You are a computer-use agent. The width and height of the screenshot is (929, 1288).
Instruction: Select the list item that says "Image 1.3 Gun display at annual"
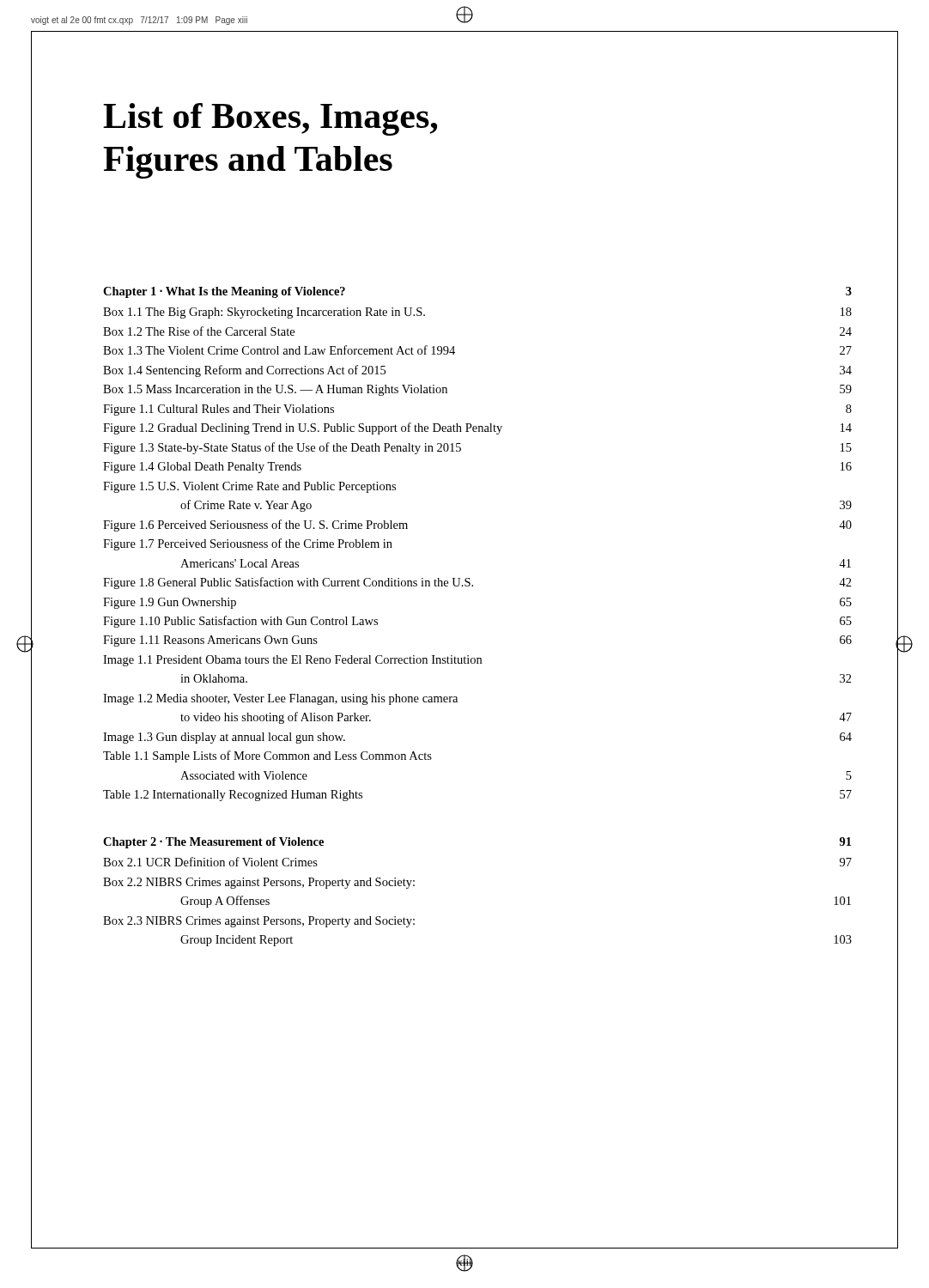click(x=224, y=738)
